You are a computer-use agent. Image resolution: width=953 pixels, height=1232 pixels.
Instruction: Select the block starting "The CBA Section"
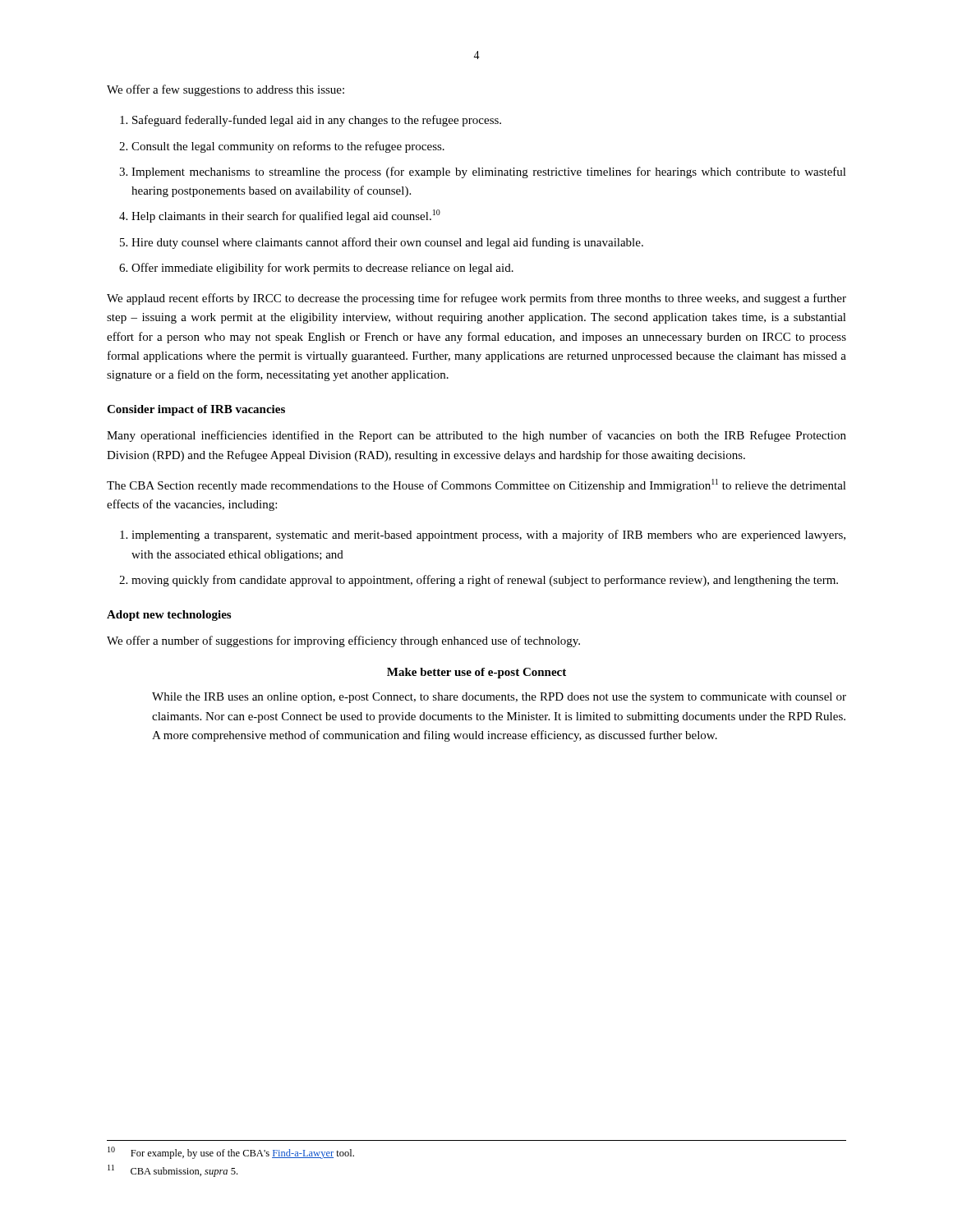coord(476,495)
